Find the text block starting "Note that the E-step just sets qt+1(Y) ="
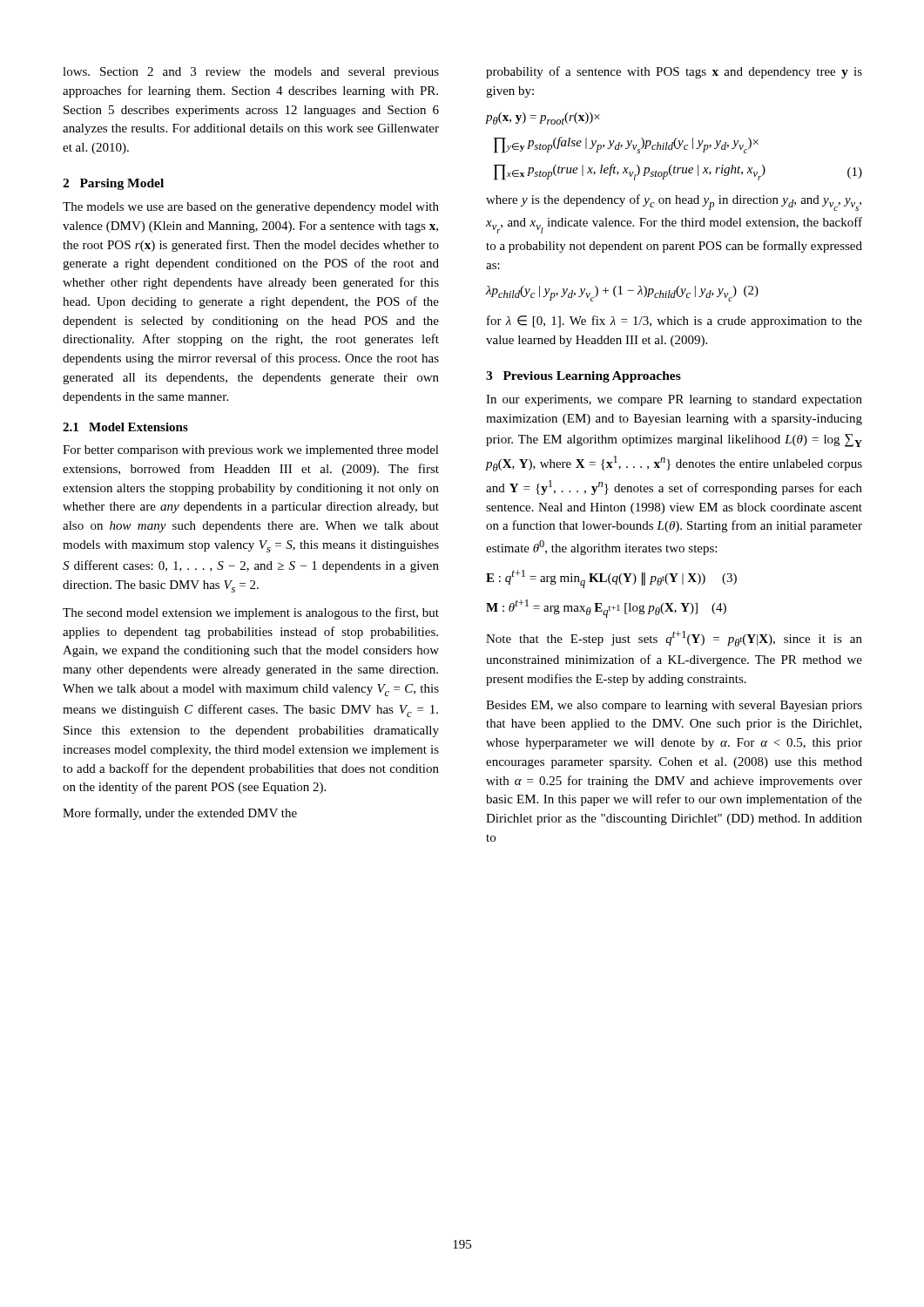The height and width of the screenshot is (1307, 924). click(x=674, y=737)
